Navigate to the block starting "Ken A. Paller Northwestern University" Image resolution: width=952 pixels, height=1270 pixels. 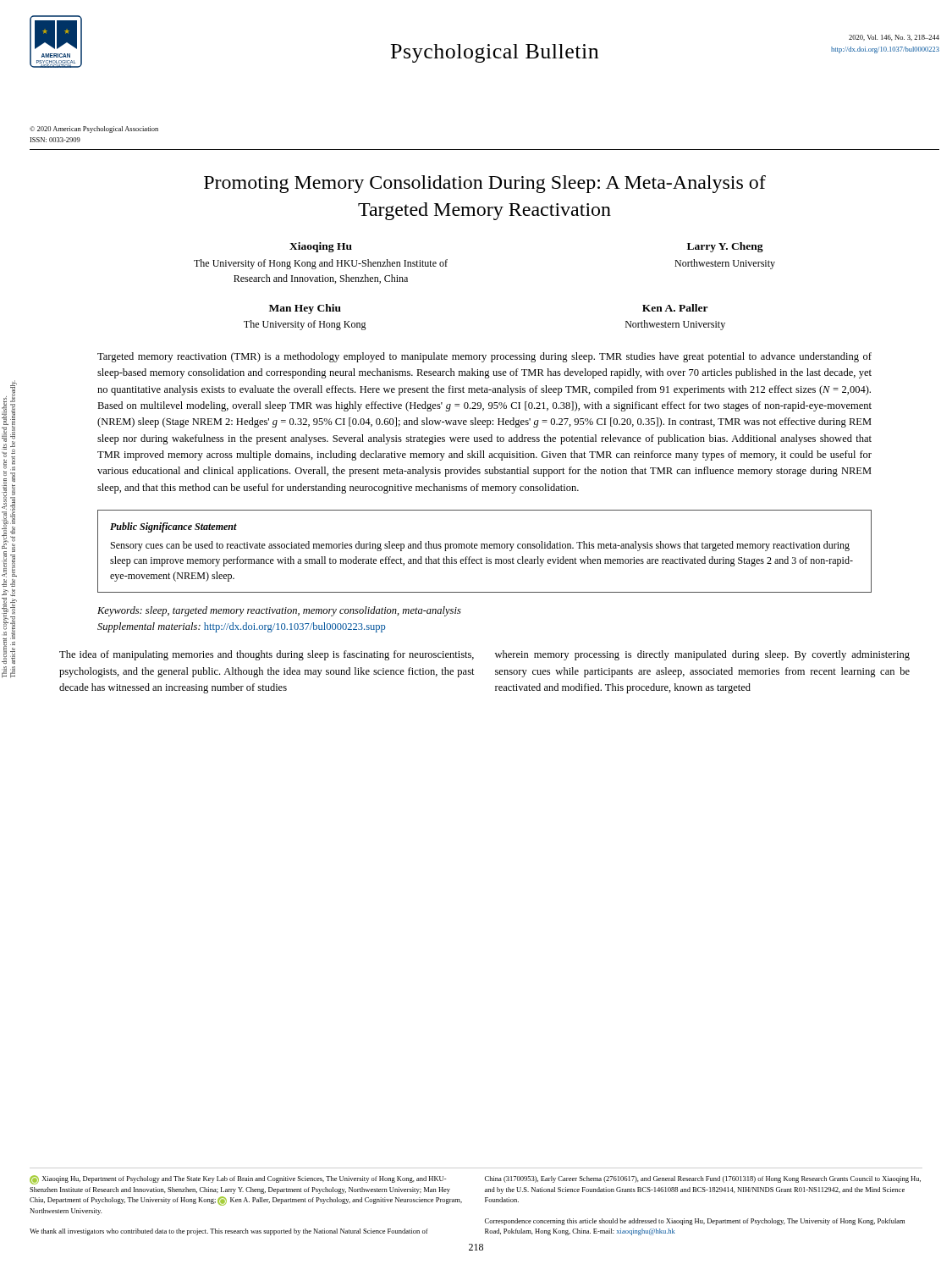click(x=675, y=316)
